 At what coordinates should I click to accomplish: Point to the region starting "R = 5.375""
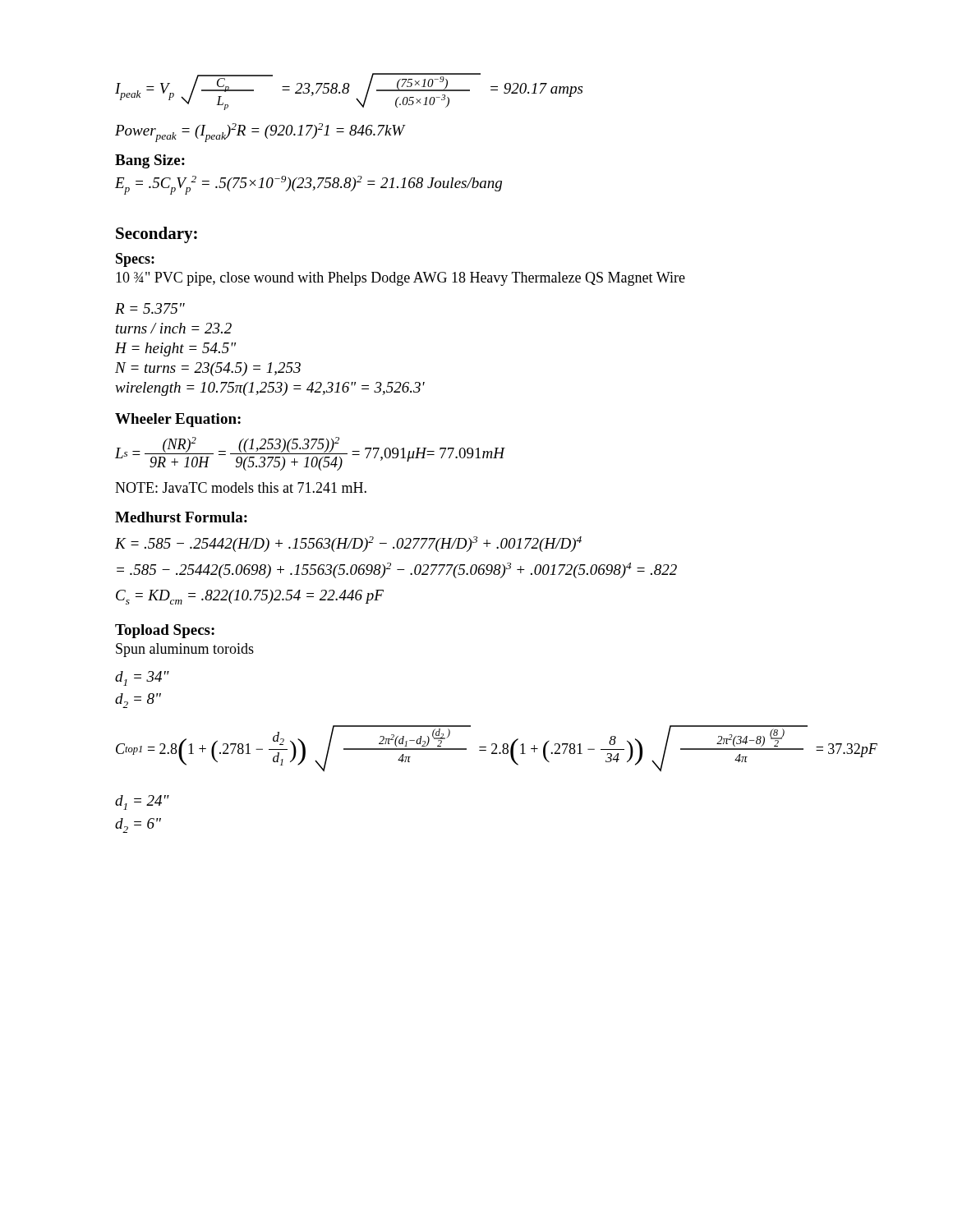(150, 309)
